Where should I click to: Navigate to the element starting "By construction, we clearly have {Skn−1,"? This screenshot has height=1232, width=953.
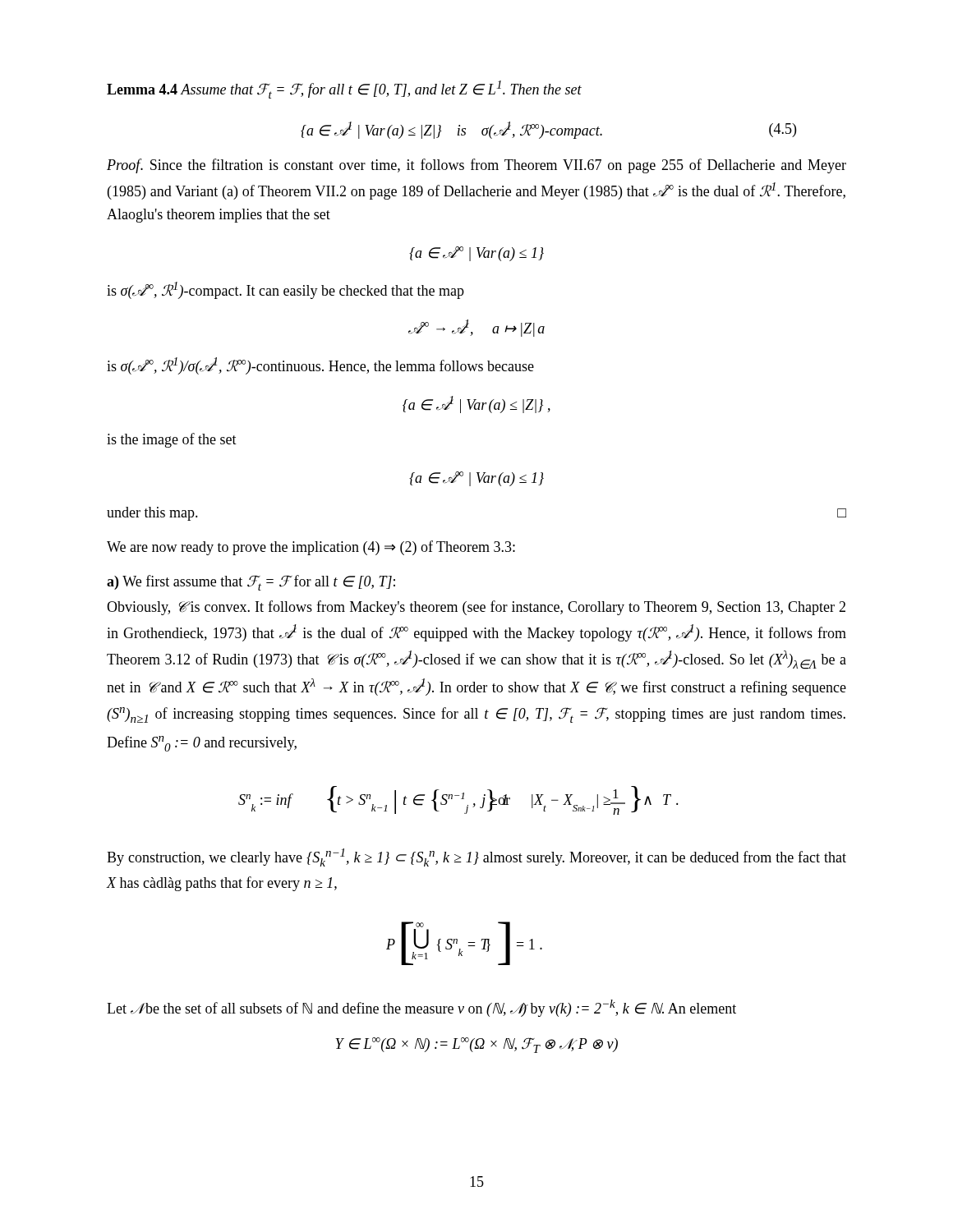476,869
